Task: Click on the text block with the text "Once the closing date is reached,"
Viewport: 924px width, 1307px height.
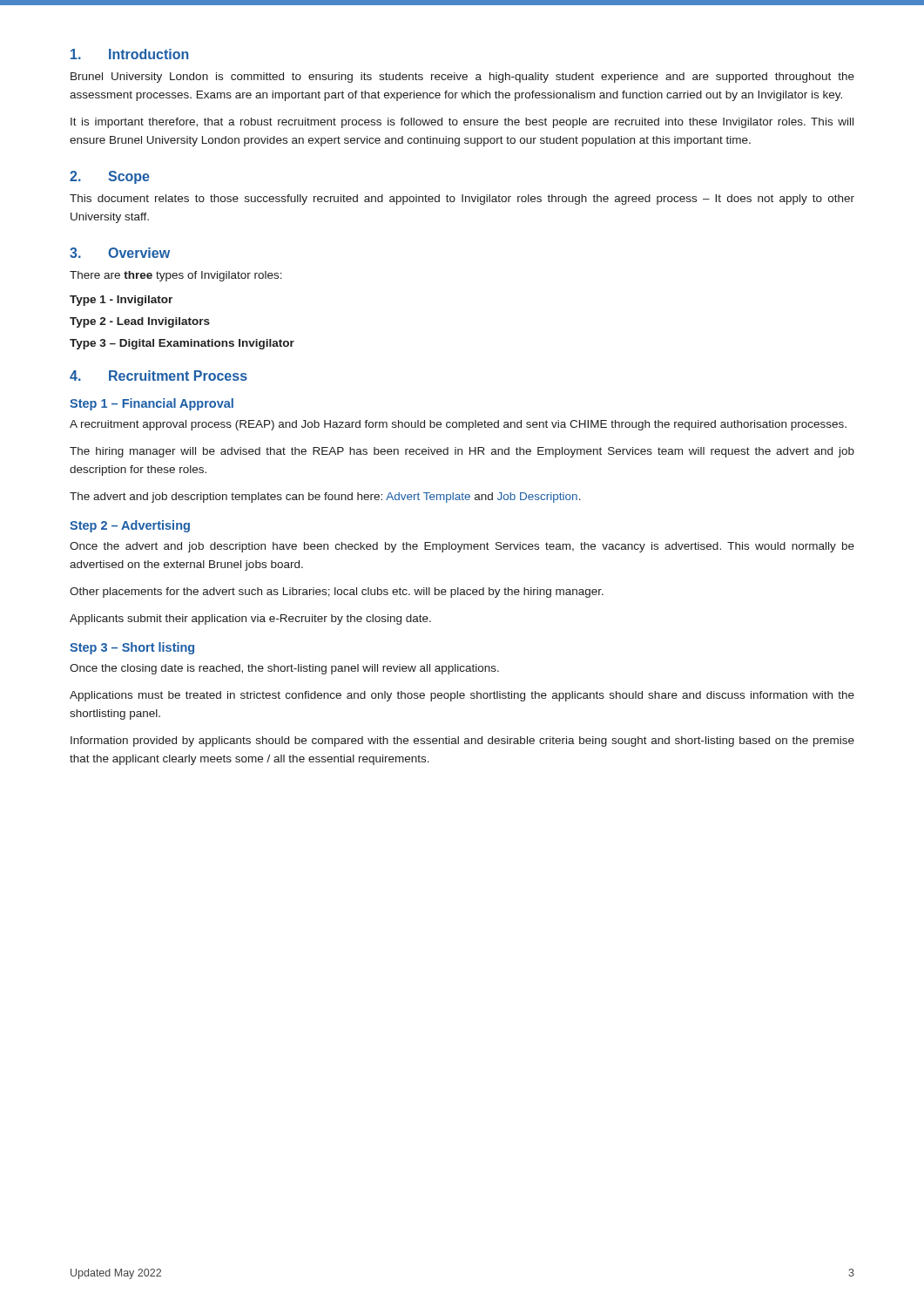Action: point(285,668)
